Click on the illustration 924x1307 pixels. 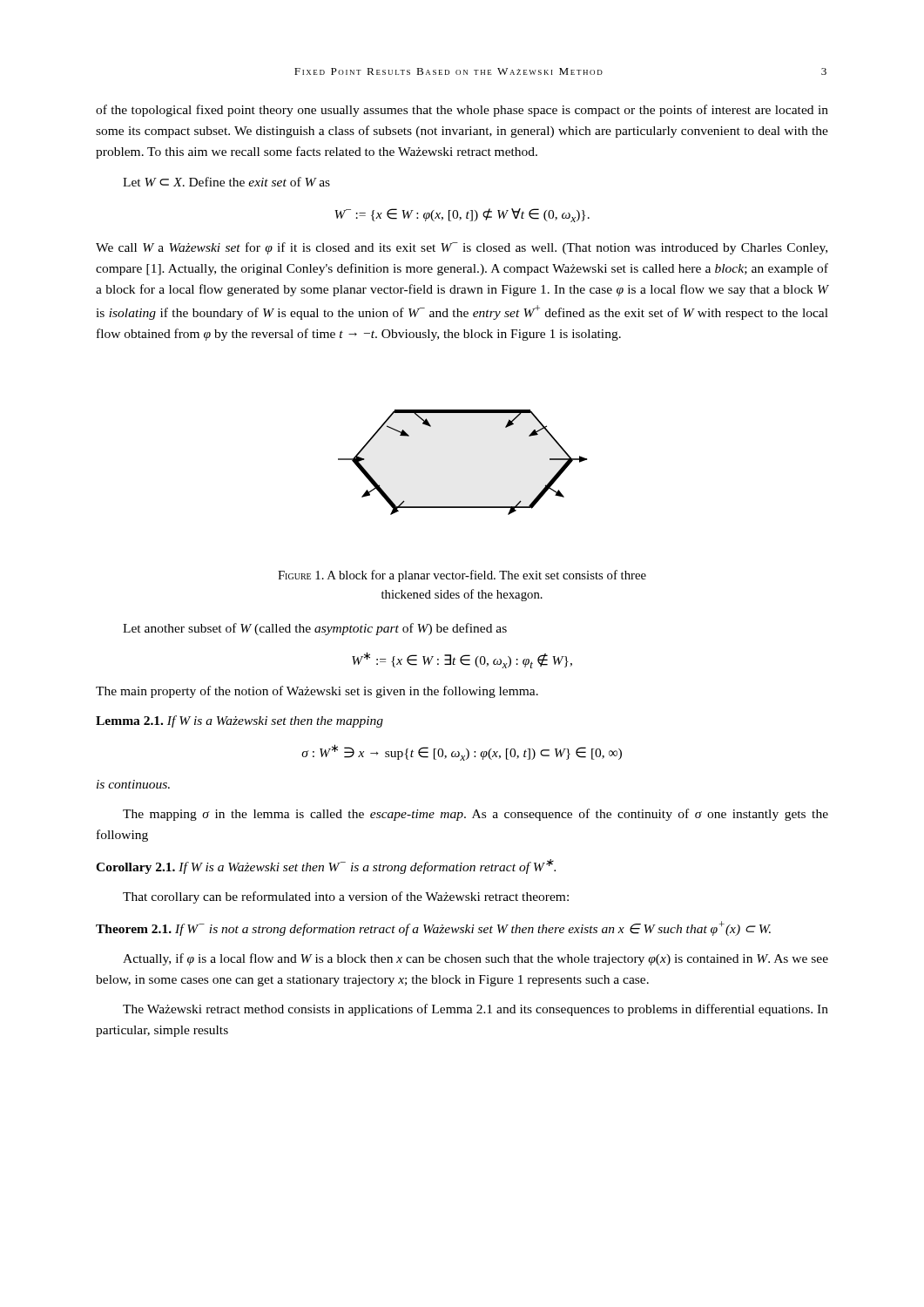[462, 462]
